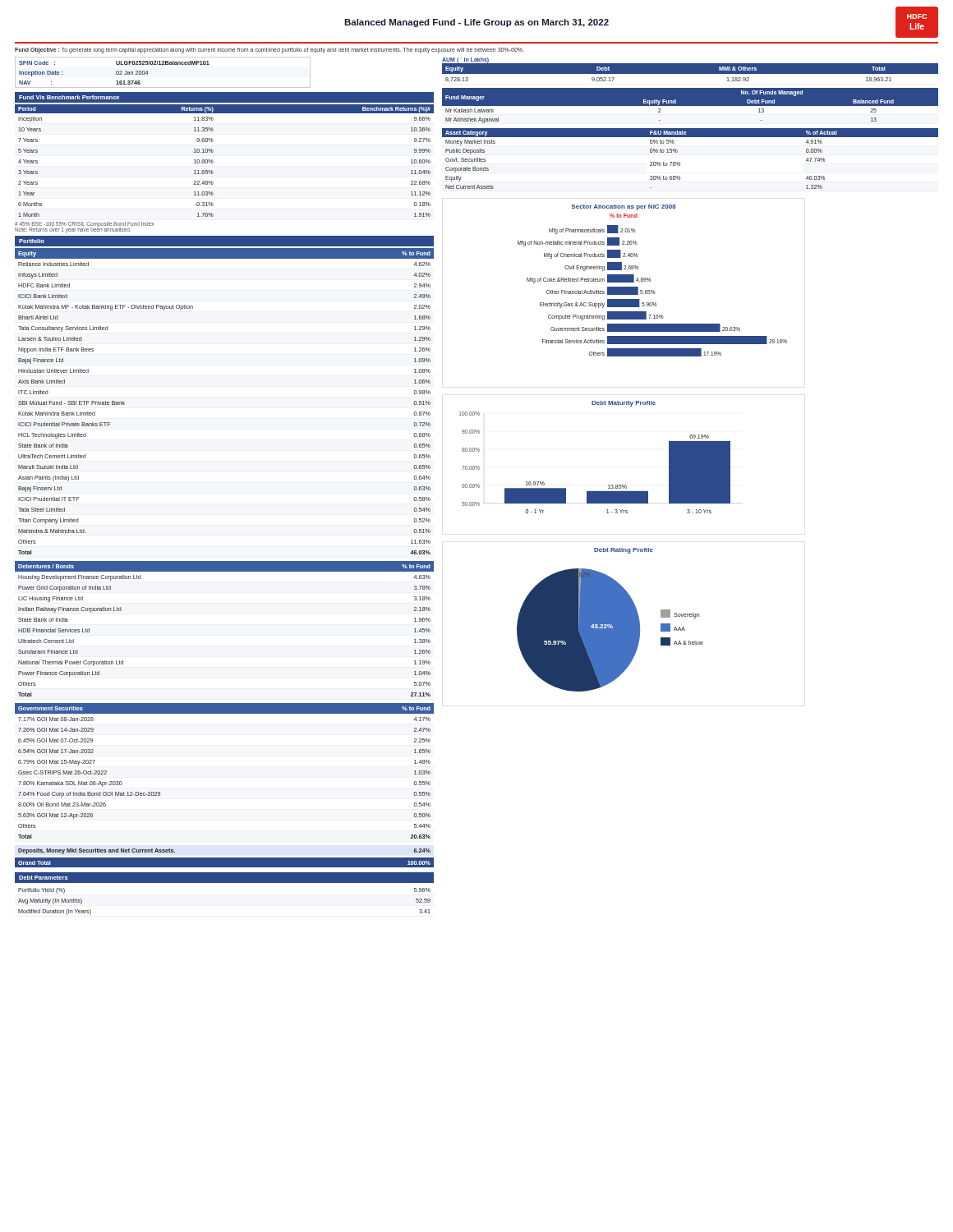Select the caption containing "AUM ( ` in"
Screen dimensions: 1232x953
click(x=465, y=60)
